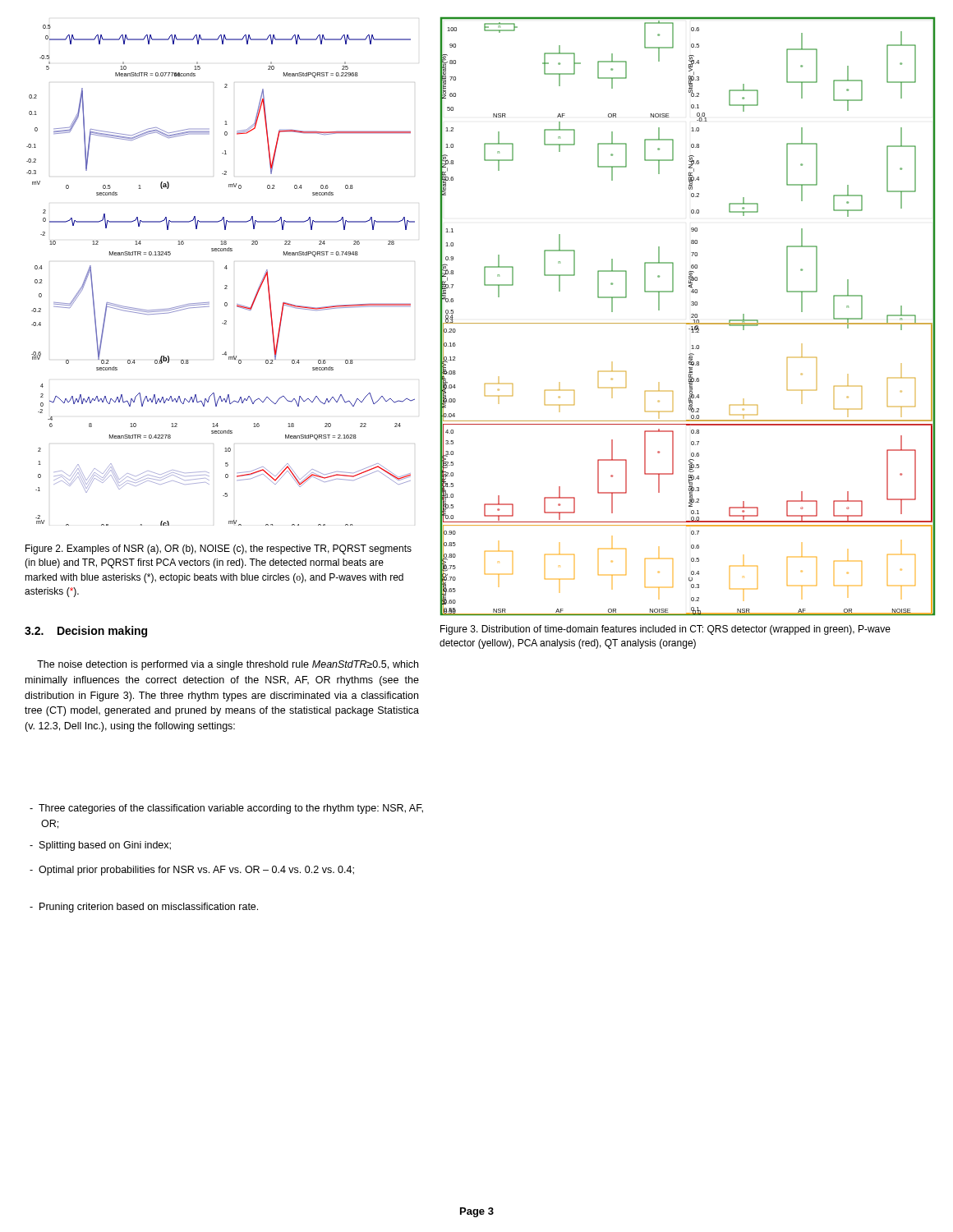Image resolution: width=953 pixels, height=1232 pixels.
Task: Select the element starting "3.2. Decision making"
Action: point(86,631)
